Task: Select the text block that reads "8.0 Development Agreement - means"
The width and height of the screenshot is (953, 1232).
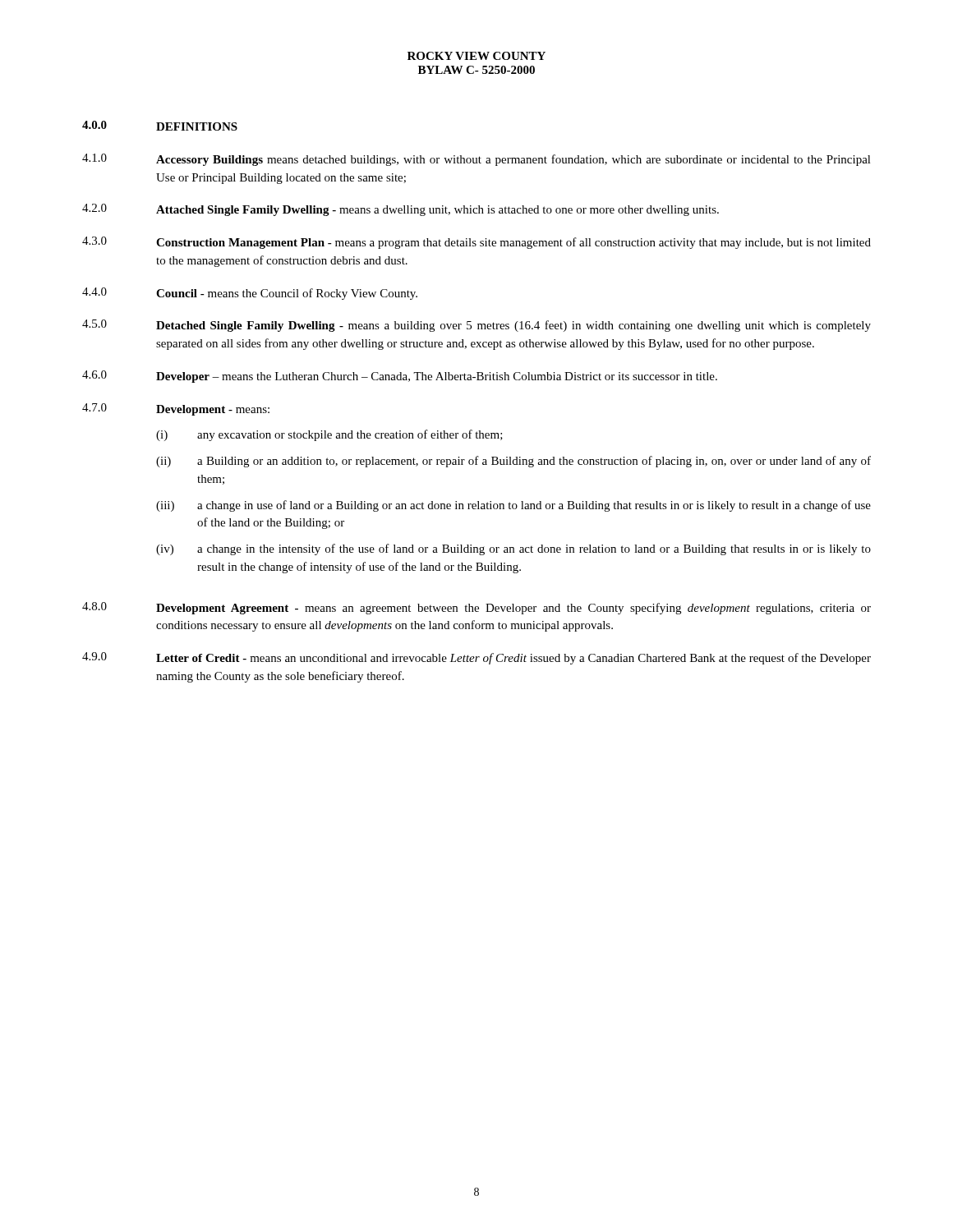Action: tap(476, 617)
